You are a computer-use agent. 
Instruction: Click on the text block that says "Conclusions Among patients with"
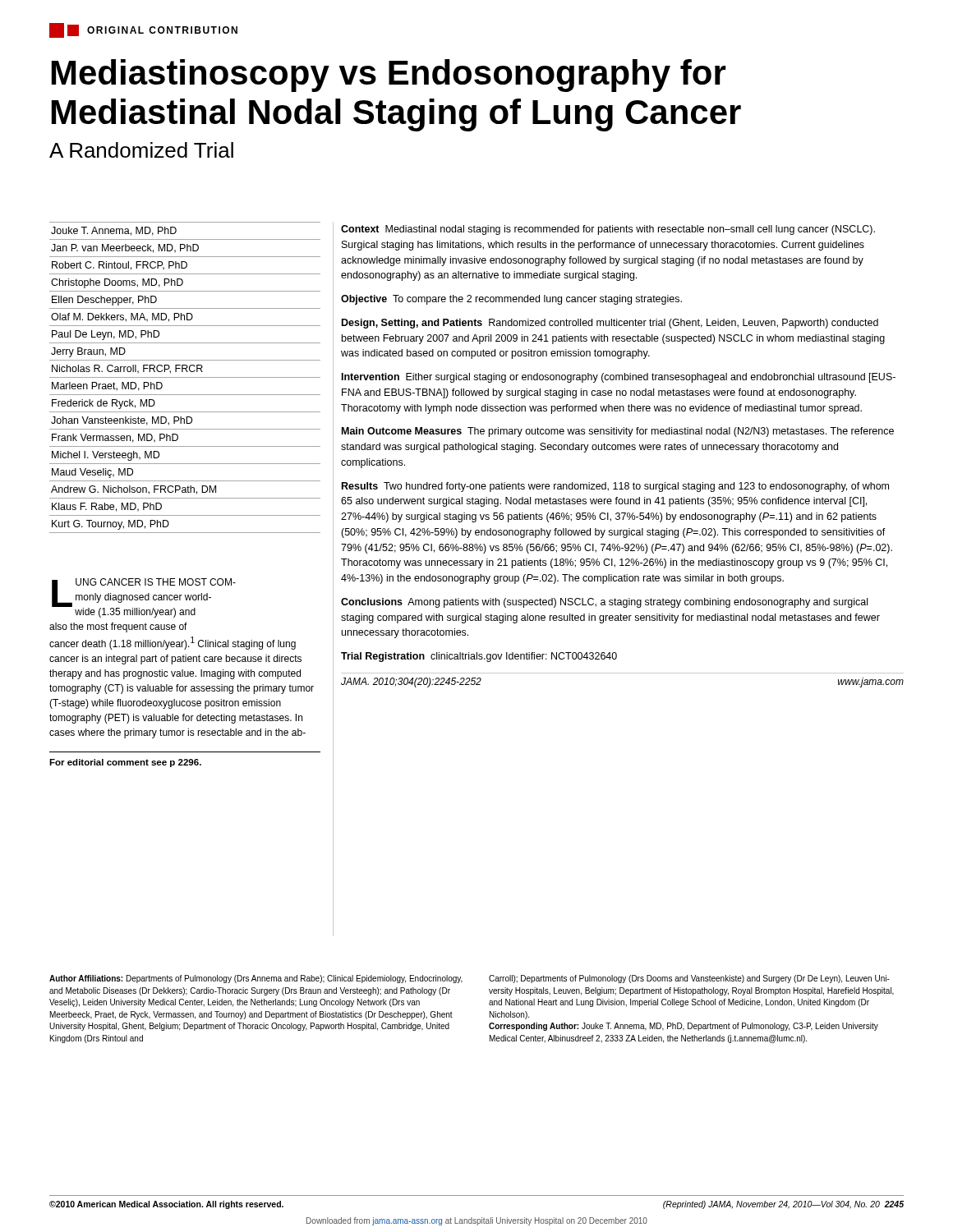click(x=610, y=617)
